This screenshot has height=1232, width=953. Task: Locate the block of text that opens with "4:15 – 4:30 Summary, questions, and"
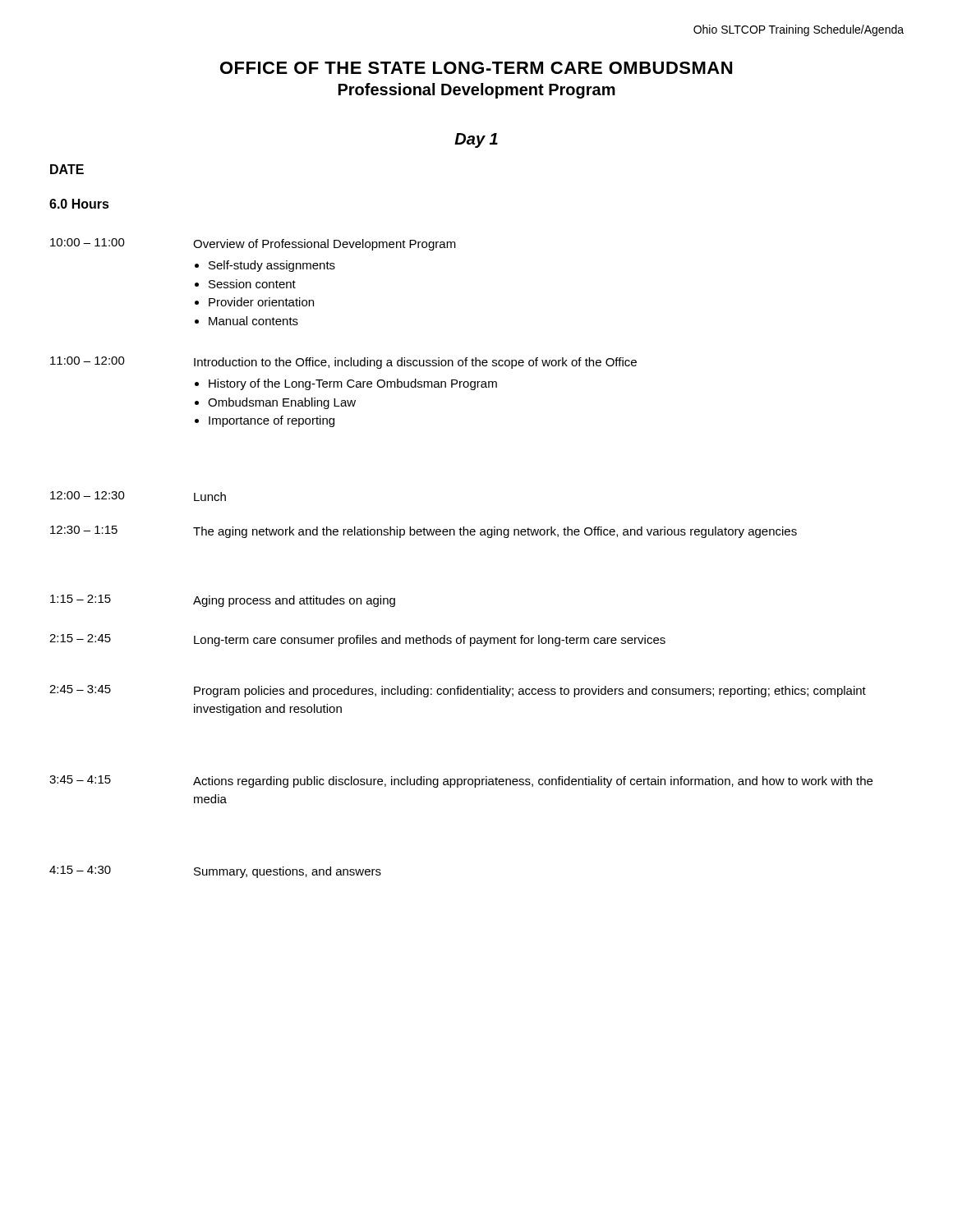click(x=215, y=872)
